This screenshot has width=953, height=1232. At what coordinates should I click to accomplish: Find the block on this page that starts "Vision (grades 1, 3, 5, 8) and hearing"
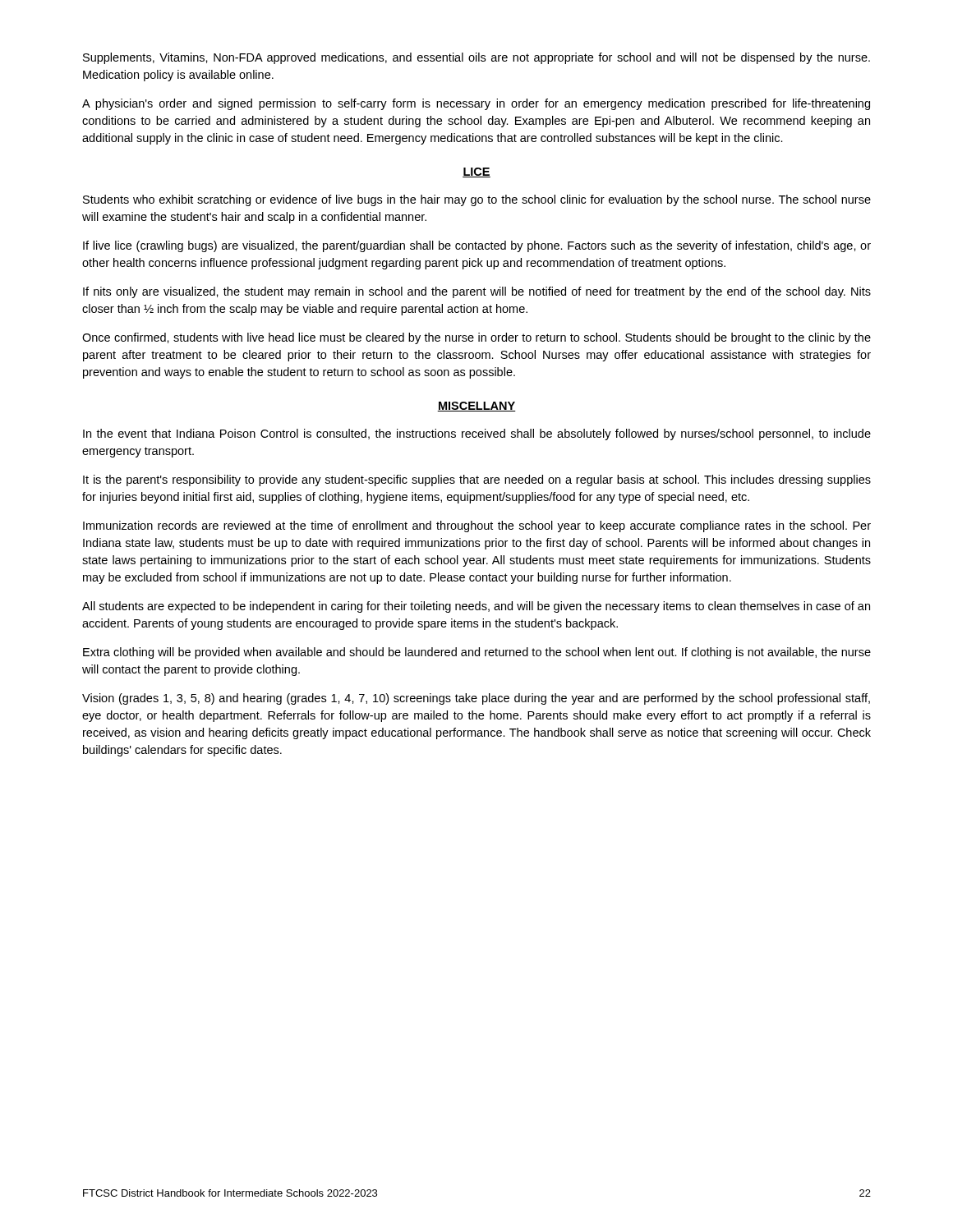click(476, 725)
